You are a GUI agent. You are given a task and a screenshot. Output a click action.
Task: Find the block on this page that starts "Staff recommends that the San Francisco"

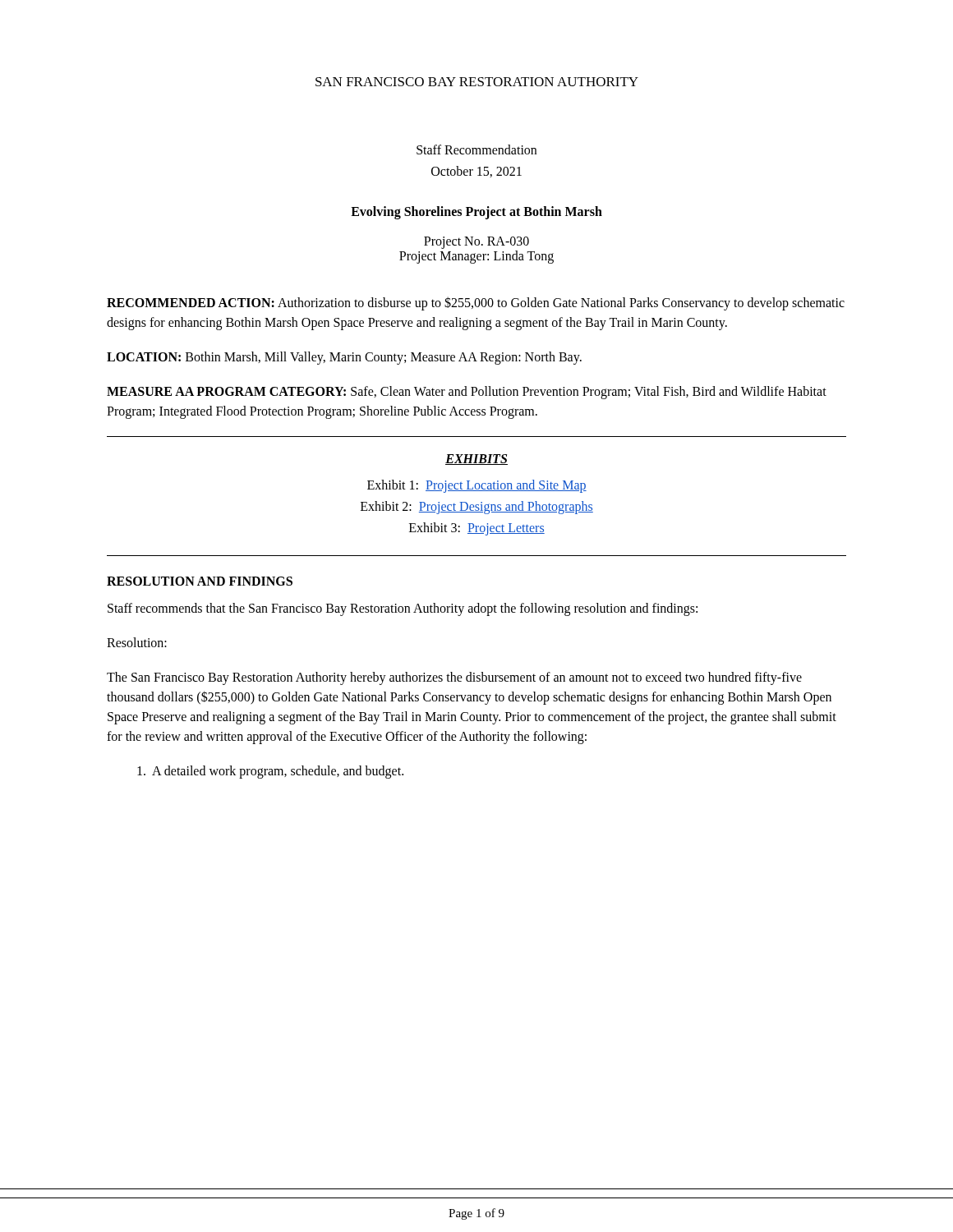coord(403,608)
